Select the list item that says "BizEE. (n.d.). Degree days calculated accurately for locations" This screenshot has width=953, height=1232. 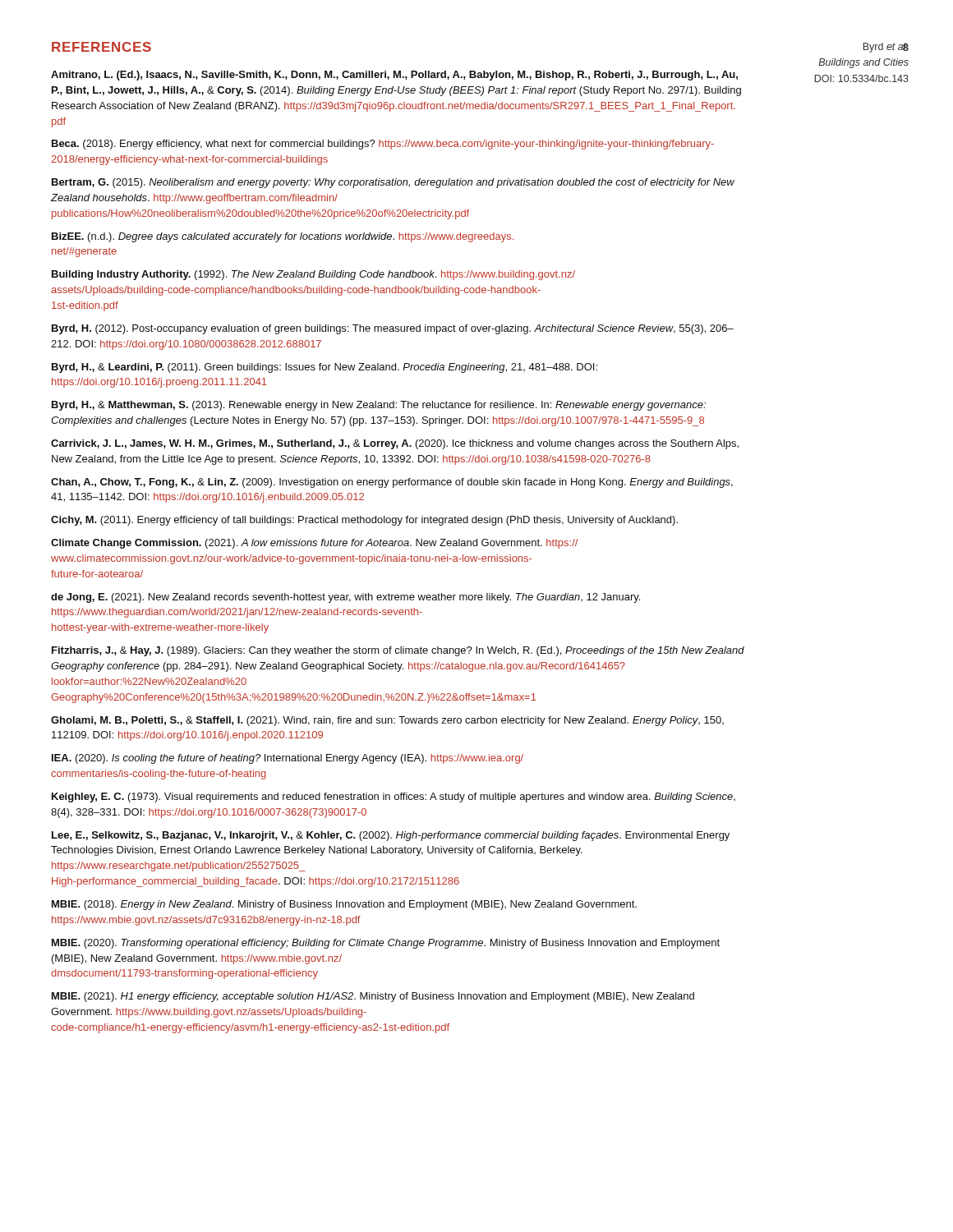[283, 244]
